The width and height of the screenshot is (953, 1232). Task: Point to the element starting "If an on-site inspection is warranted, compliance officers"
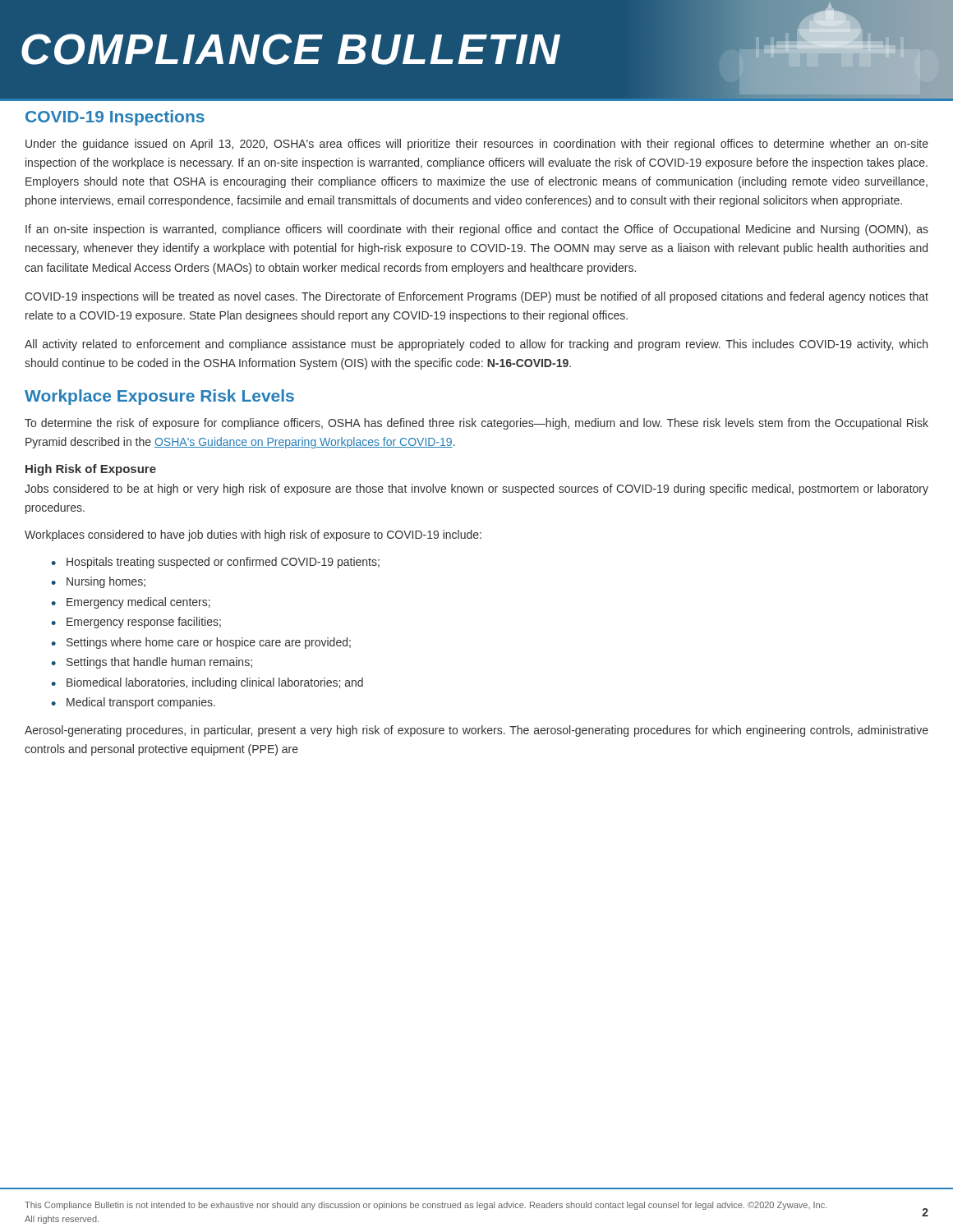[x=476, y=248]
